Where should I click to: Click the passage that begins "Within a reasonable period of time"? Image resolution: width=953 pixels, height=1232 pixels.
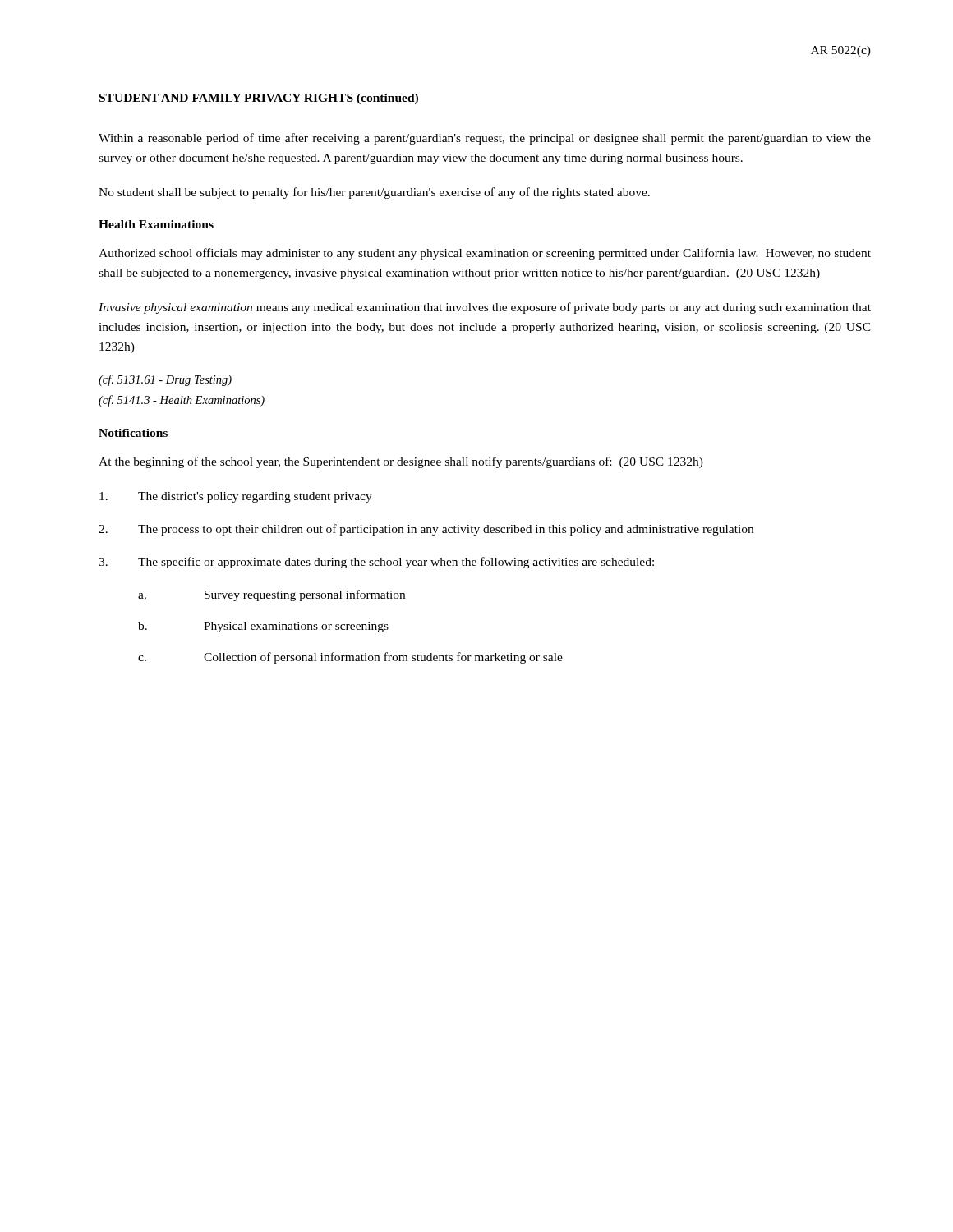[485, 147]
